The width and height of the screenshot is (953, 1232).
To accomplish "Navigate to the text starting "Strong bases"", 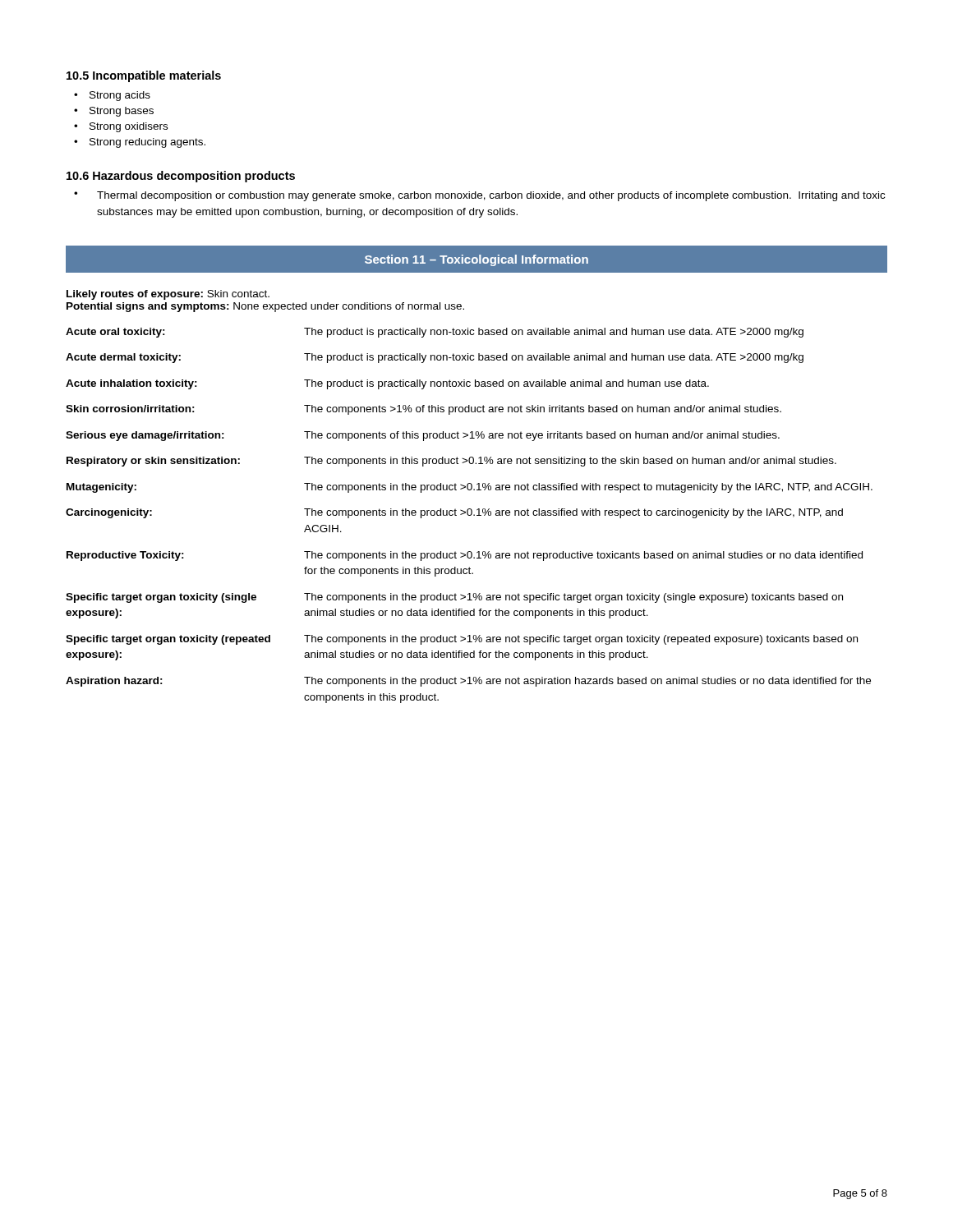I will (x=121, y=111).
